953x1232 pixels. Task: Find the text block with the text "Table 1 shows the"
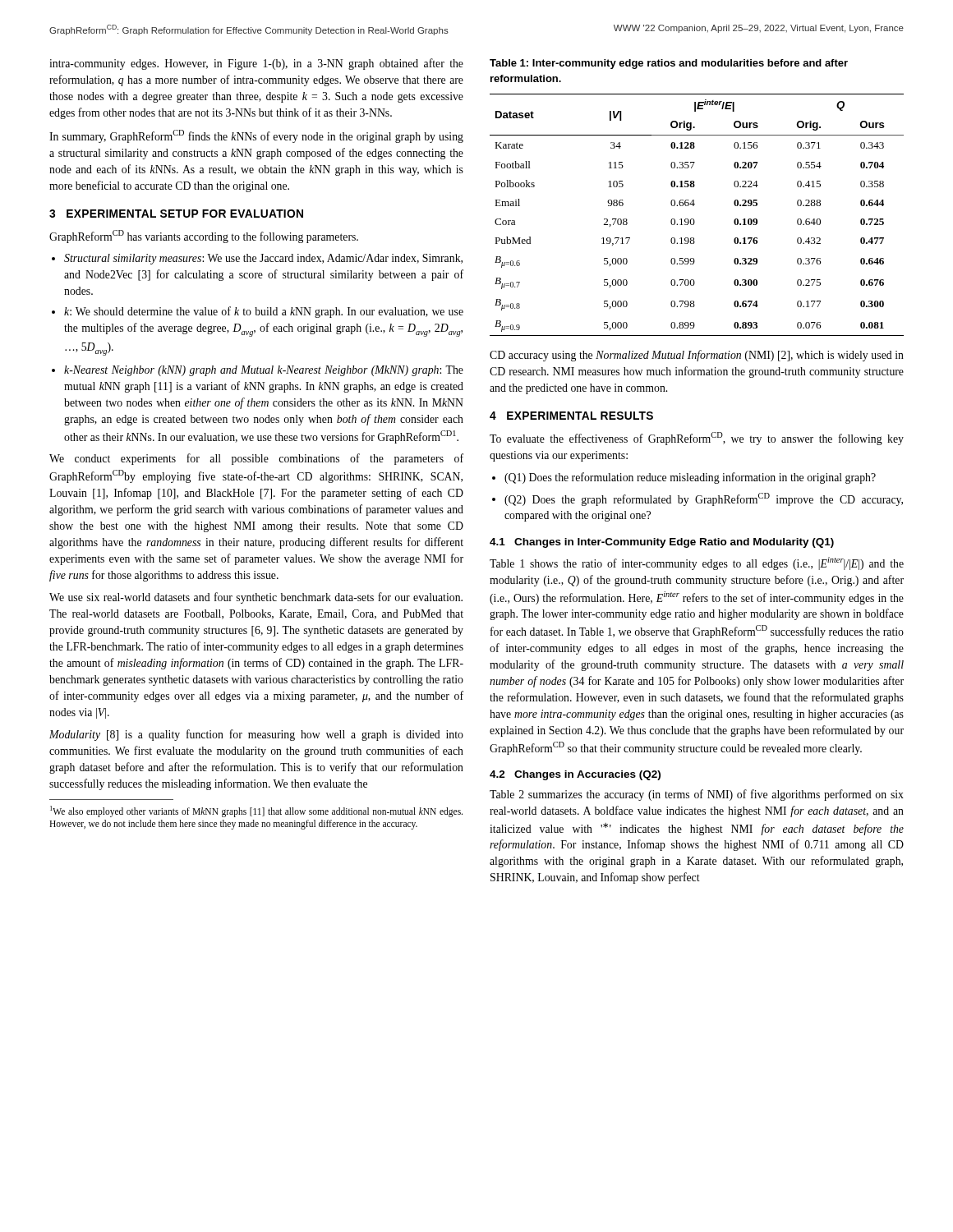697,656
